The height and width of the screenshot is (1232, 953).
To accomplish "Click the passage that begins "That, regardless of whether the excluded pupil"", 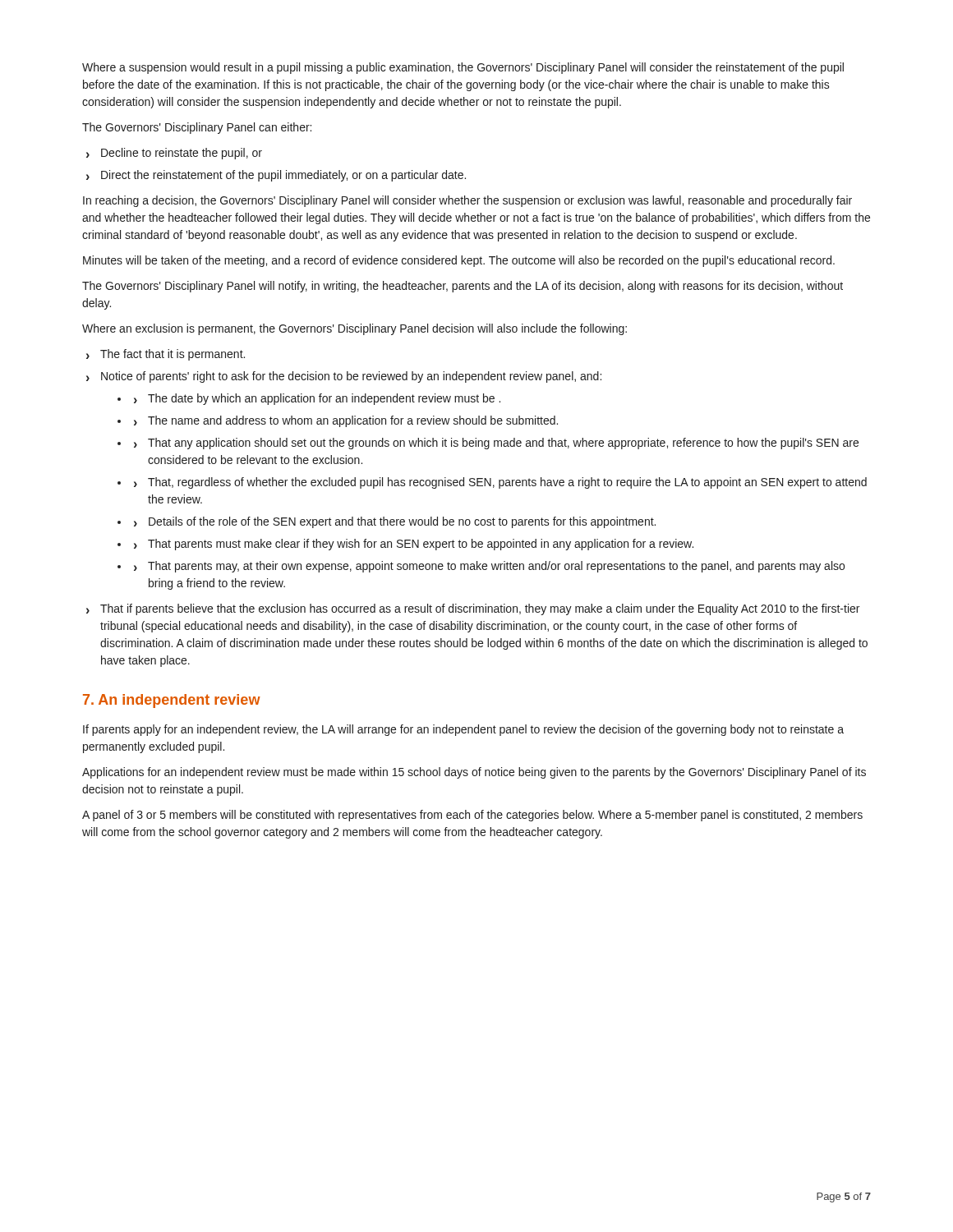I will [x=508, y=491].
